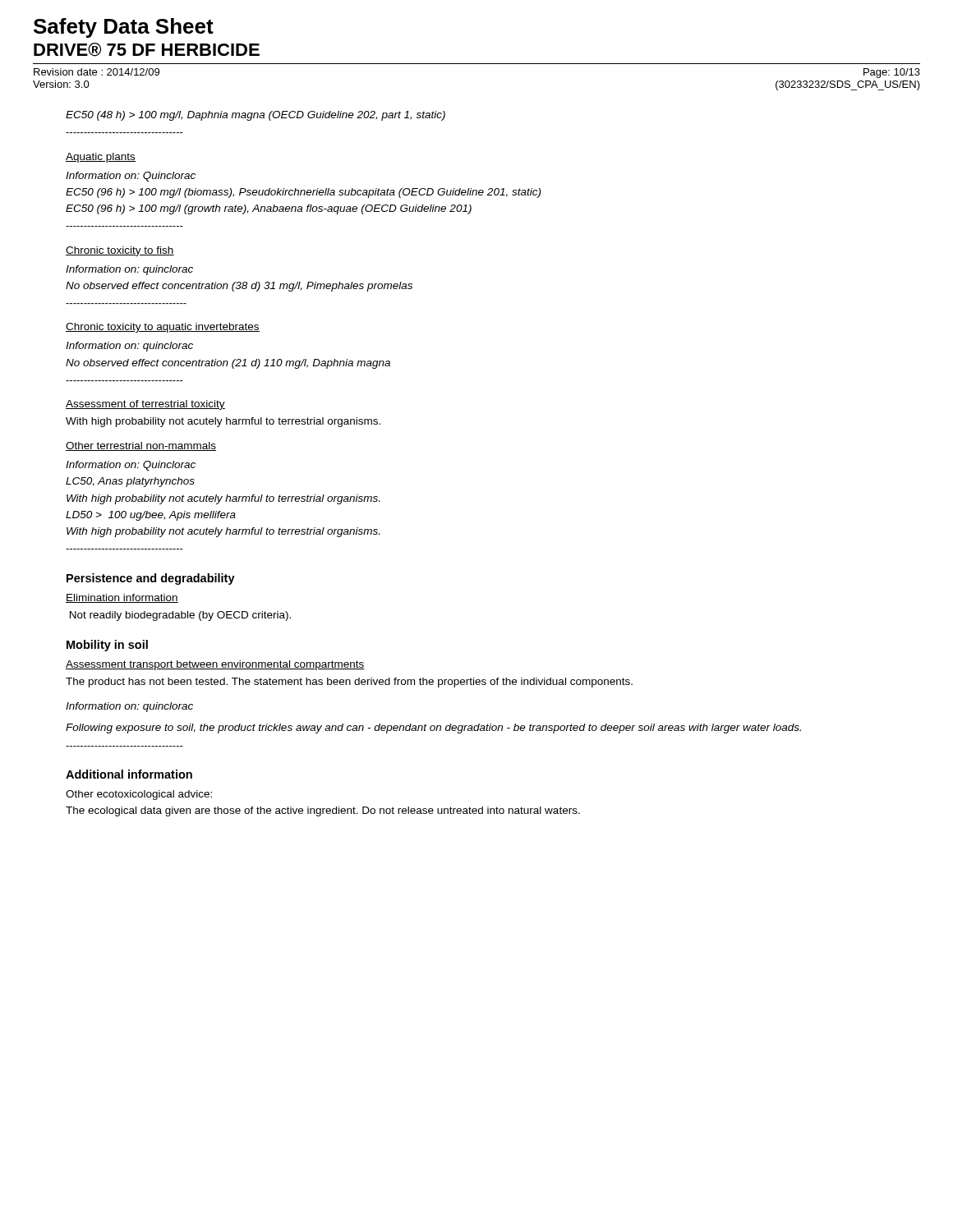Click on the text block that reads "EC50 (48 h)"

tap(256, 115)
